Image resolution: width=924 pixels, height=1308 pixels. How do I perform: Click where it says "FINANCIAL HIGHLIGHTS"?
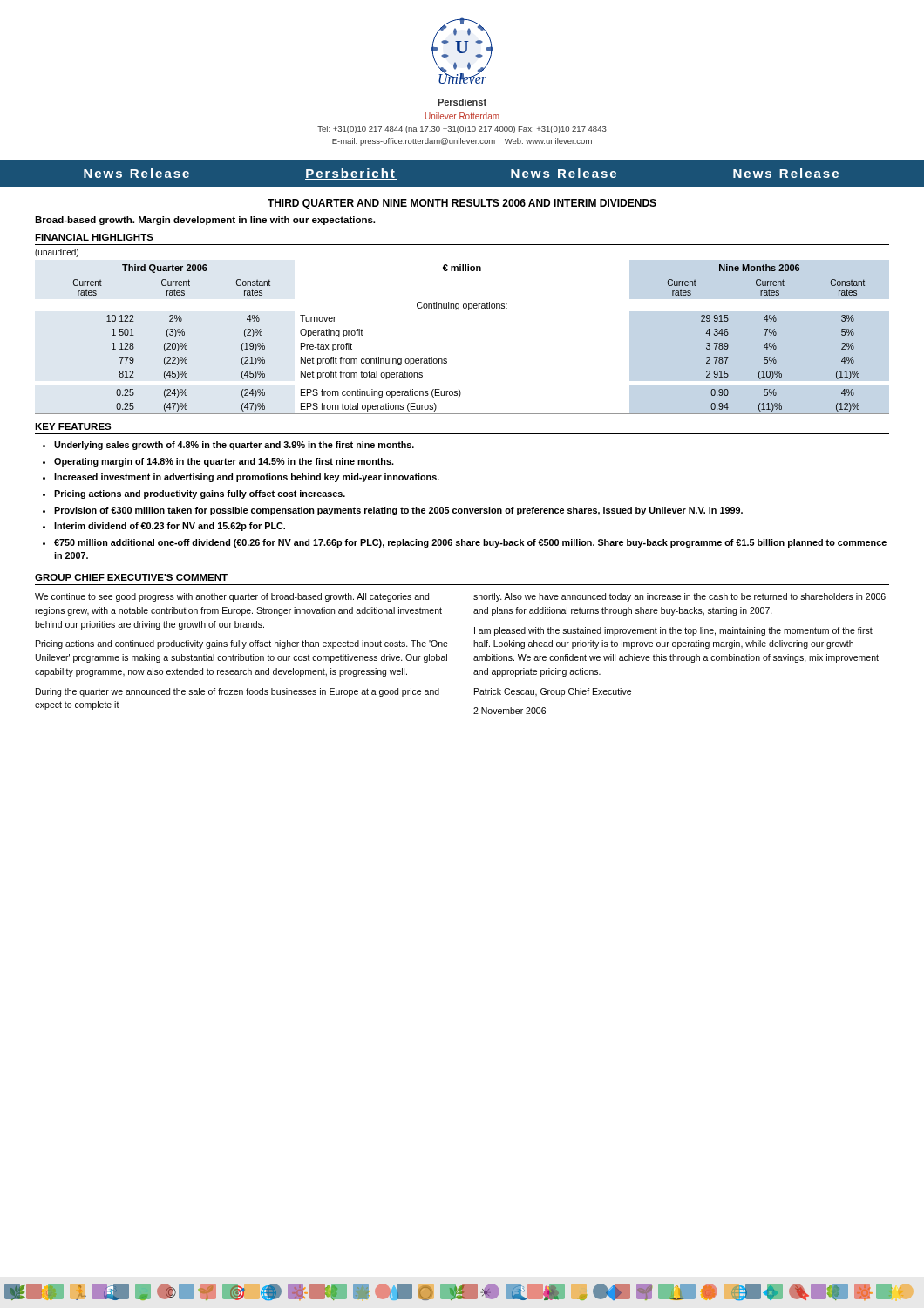(94, 237)
